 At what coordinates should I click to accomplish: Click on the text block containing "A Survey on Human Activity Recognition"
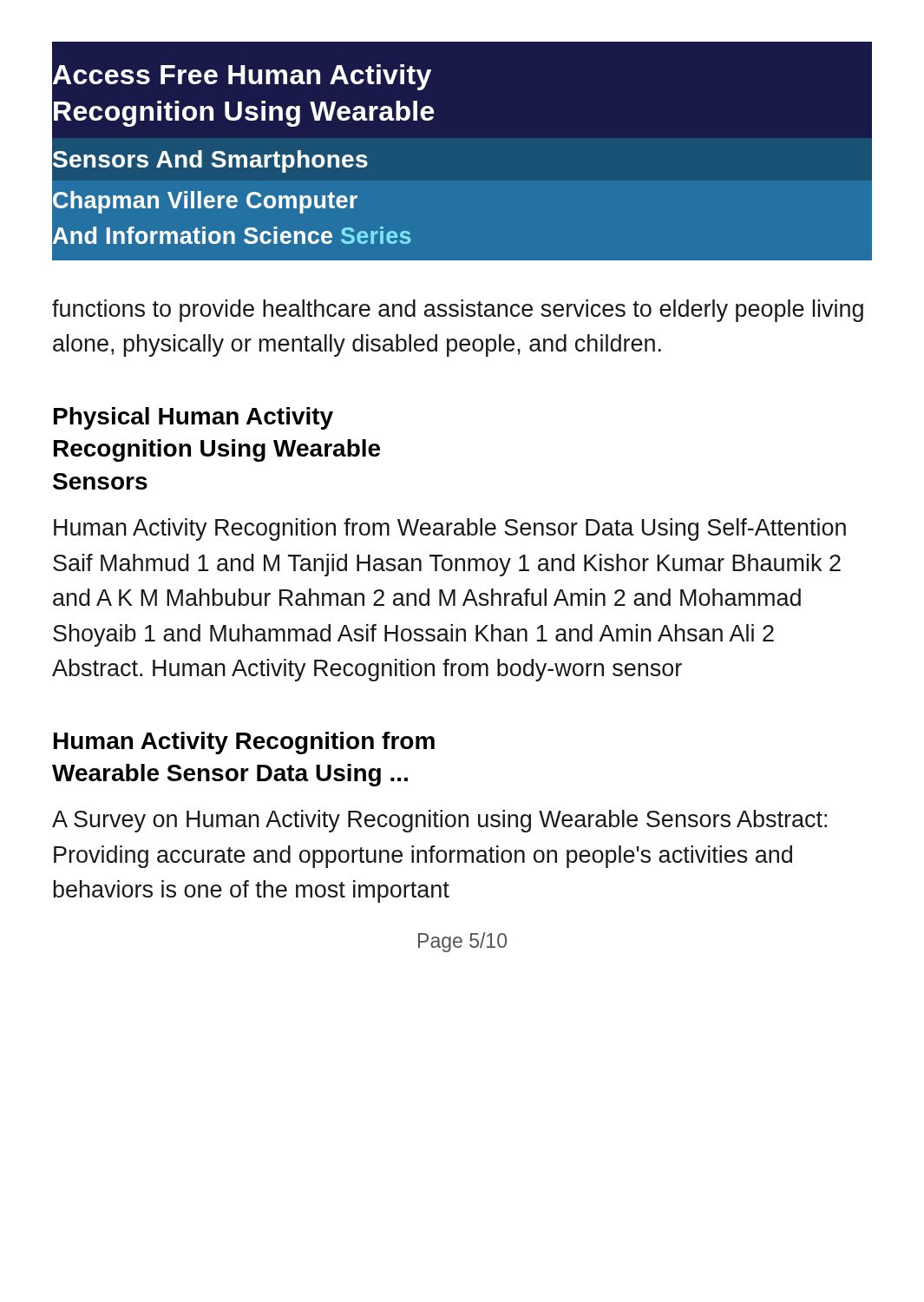pos(441,855)
